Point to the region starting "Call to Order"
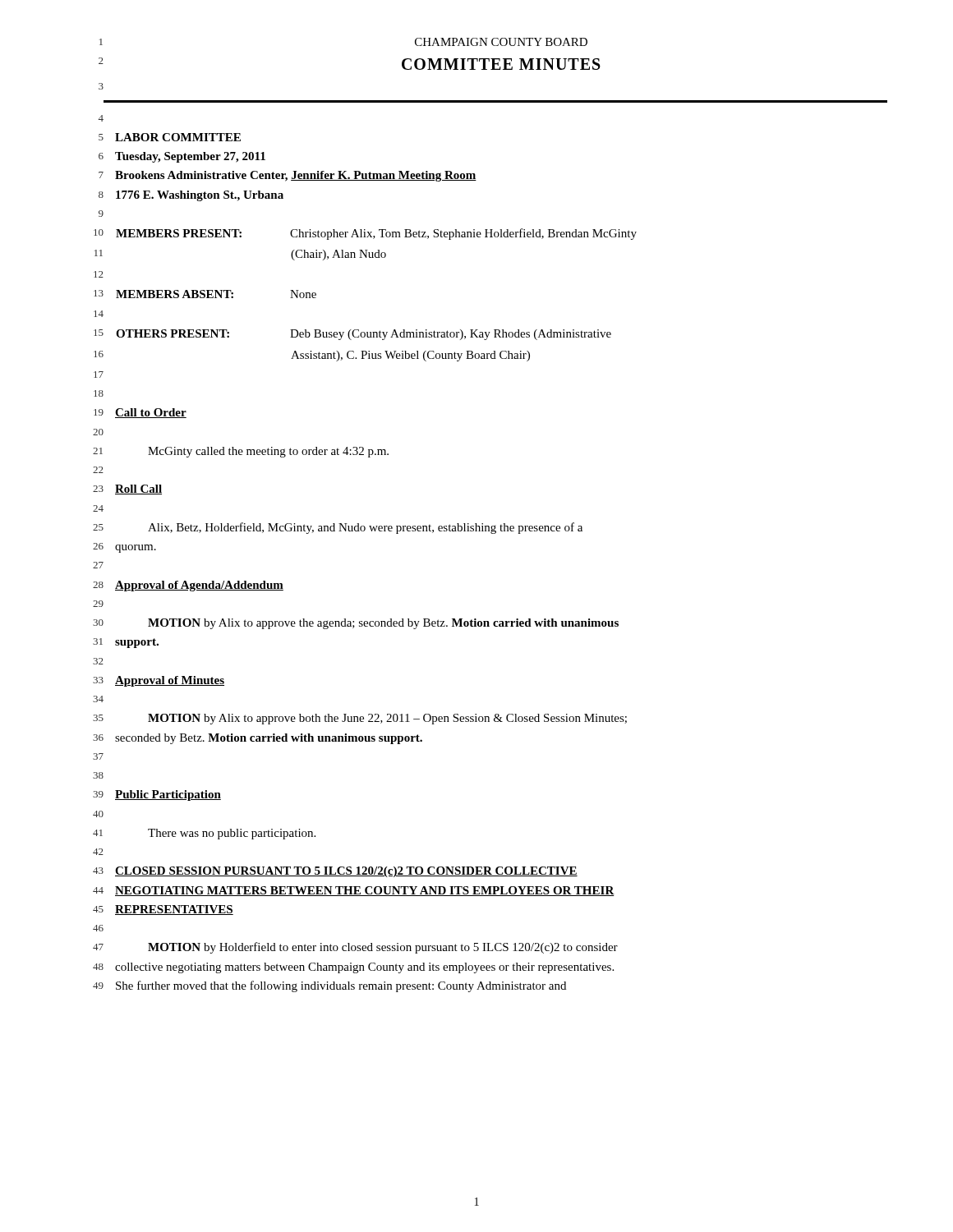The width and height of the screenshot is (953, 1232). point(151,413)
